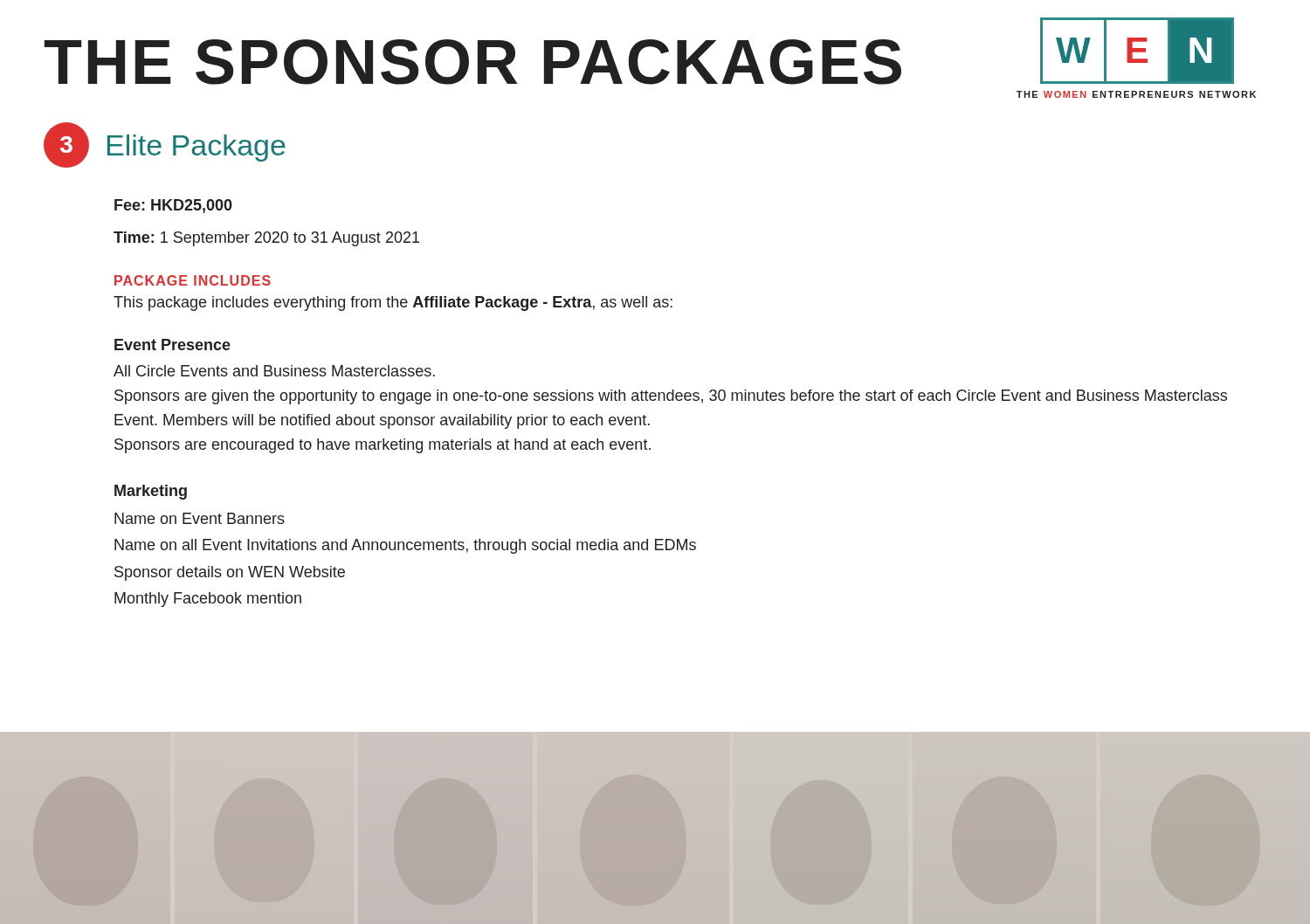This screenshot has width=1310, height=924.
Task: Point to the block beginning "All Circle Events and Business Masterclasses."
Action: tap(671, 408)
